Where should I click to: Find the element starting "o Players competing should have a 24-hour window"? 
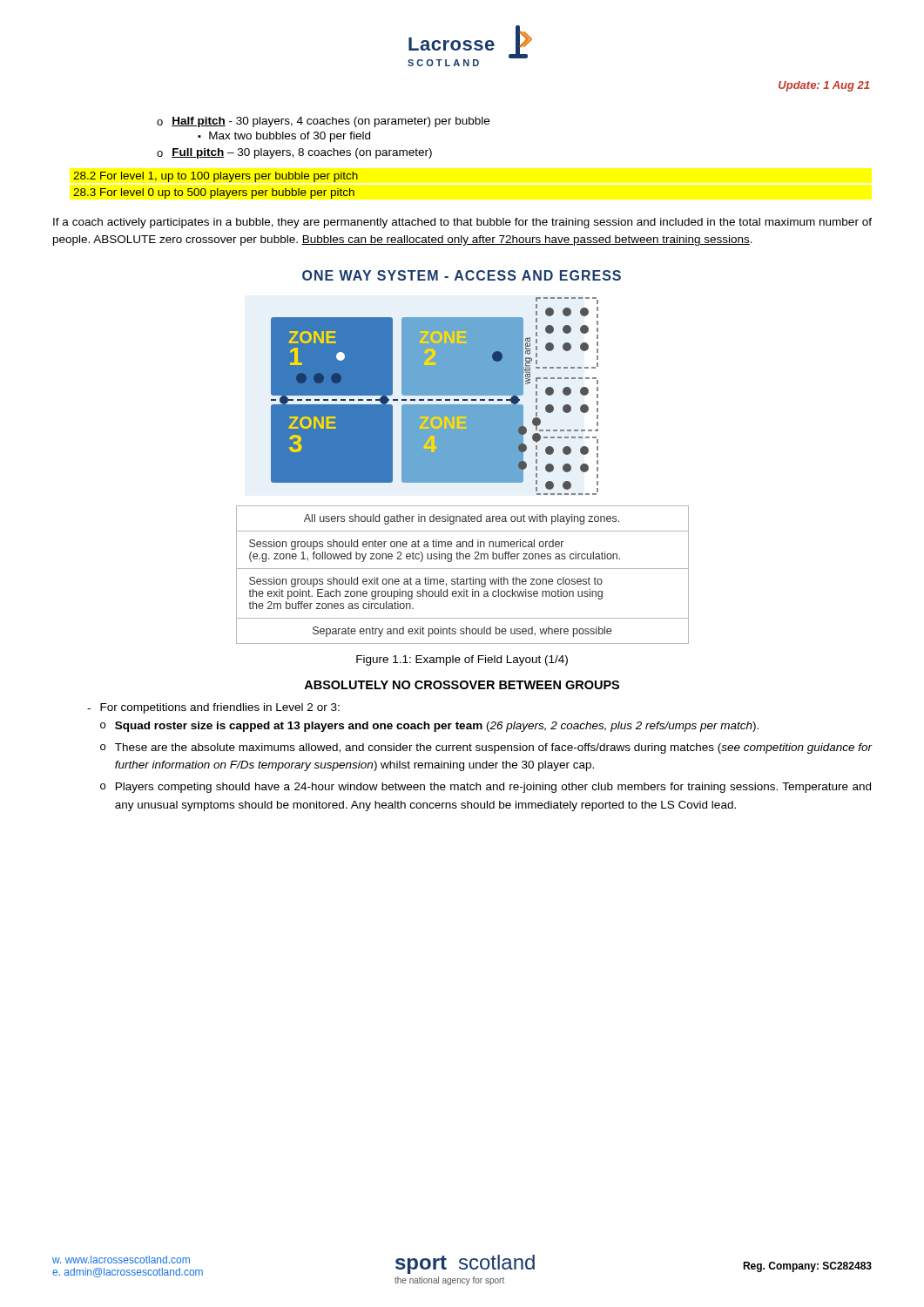486,796
